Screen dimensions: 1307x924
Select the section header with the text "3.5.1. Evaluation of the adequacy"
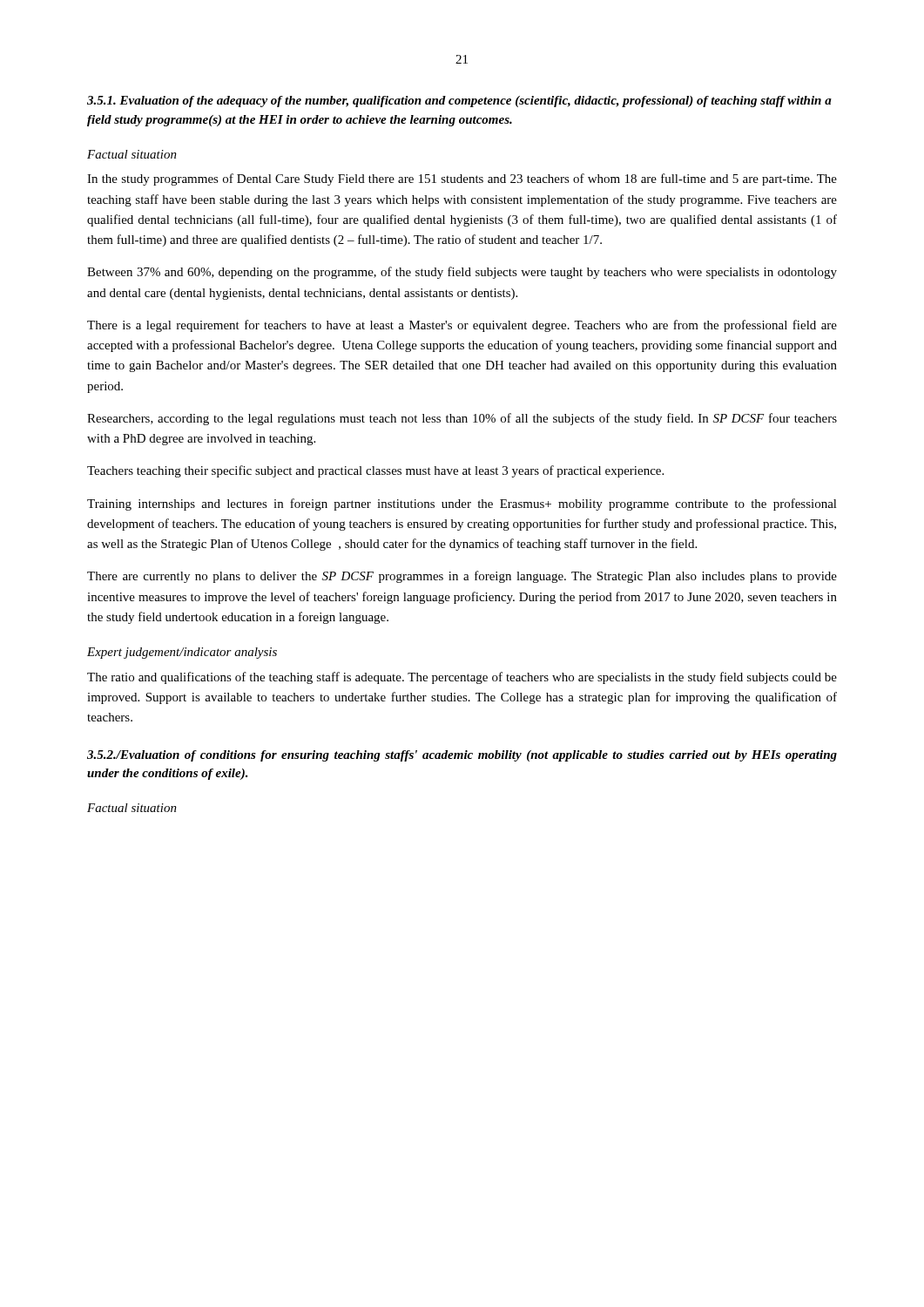tap(459, 110)
